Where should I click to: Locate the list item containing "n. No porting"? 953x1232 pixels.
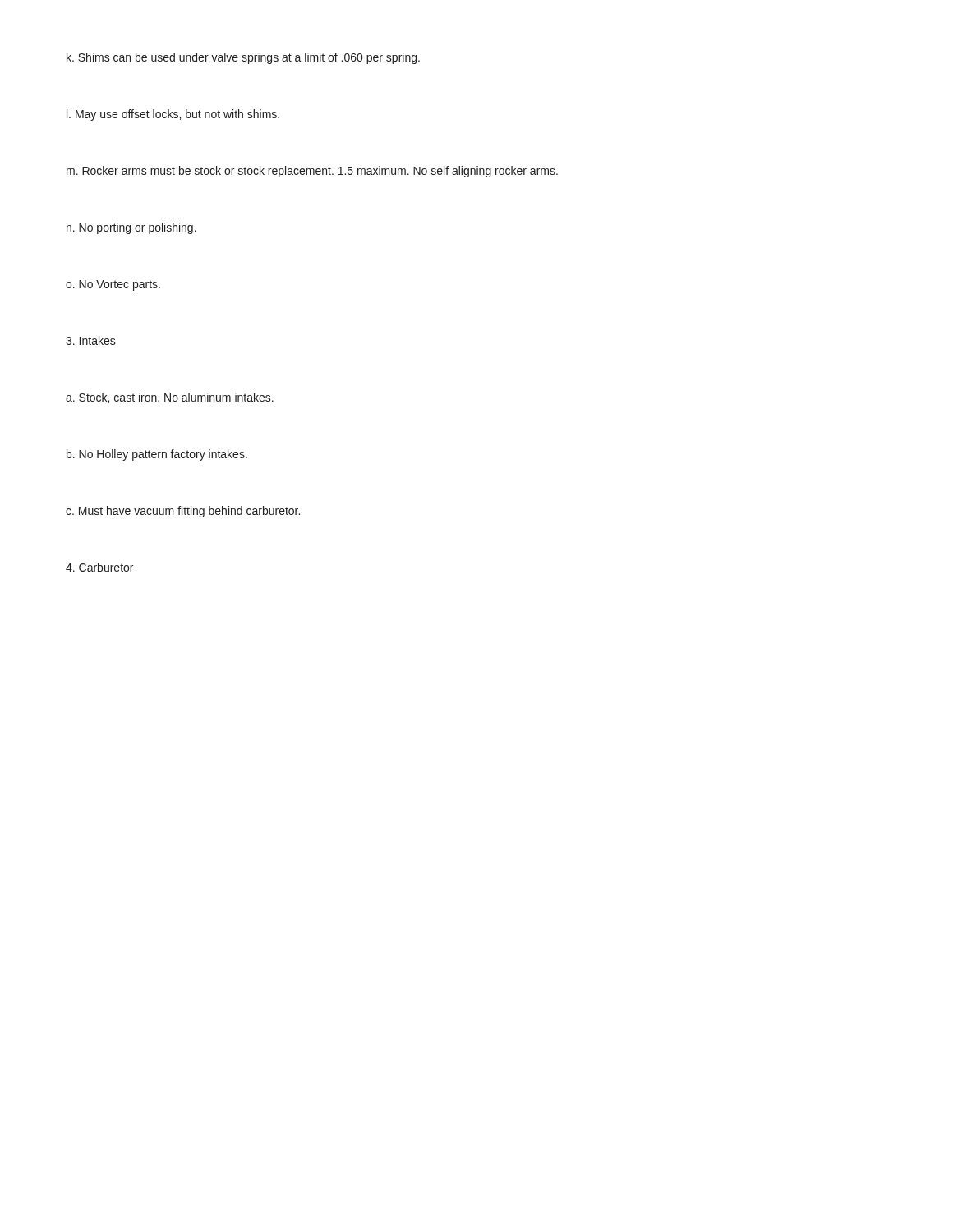click(131, 227)
